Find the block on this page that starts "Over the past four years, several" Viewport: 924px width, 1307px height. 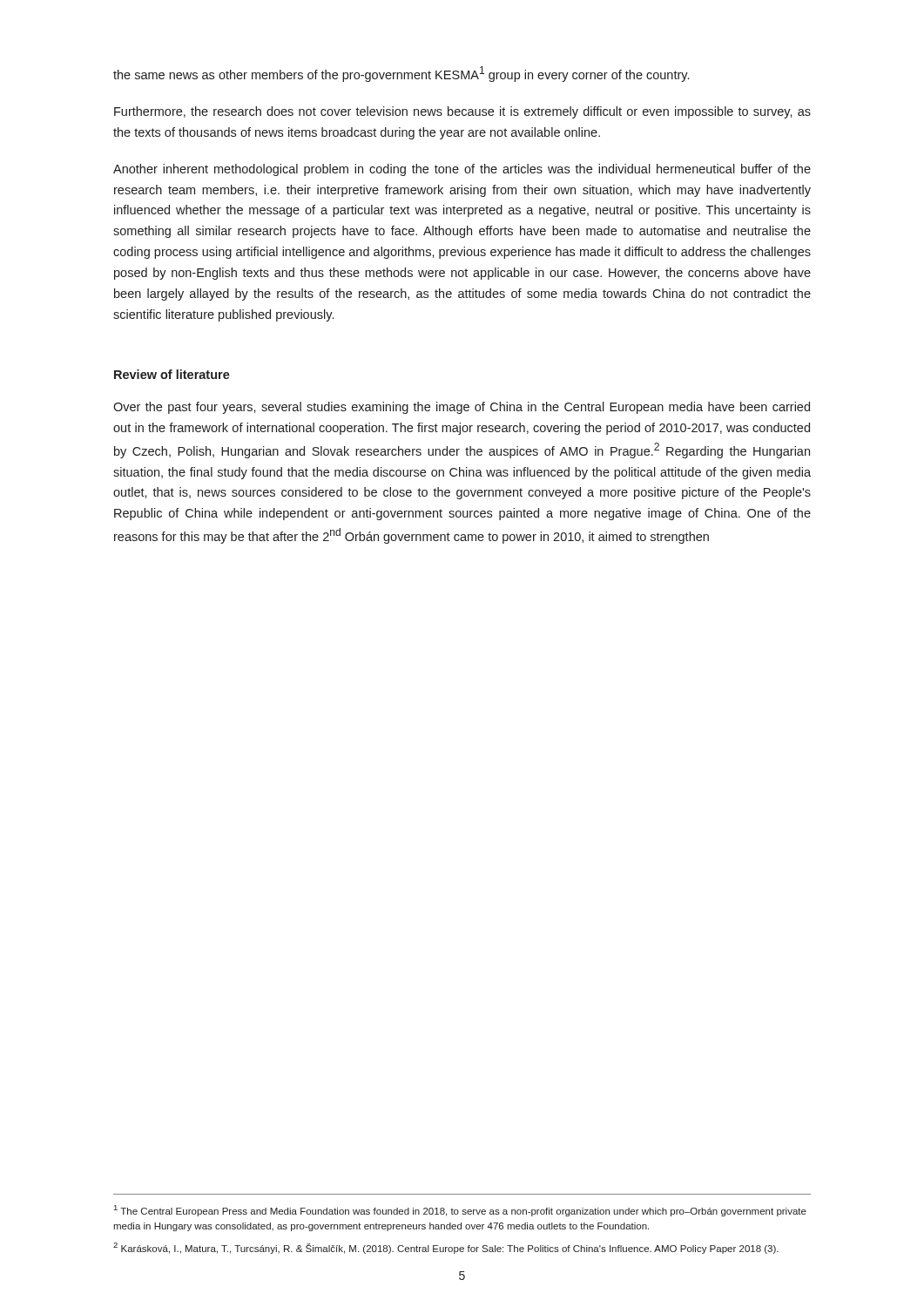click(462, 472)
